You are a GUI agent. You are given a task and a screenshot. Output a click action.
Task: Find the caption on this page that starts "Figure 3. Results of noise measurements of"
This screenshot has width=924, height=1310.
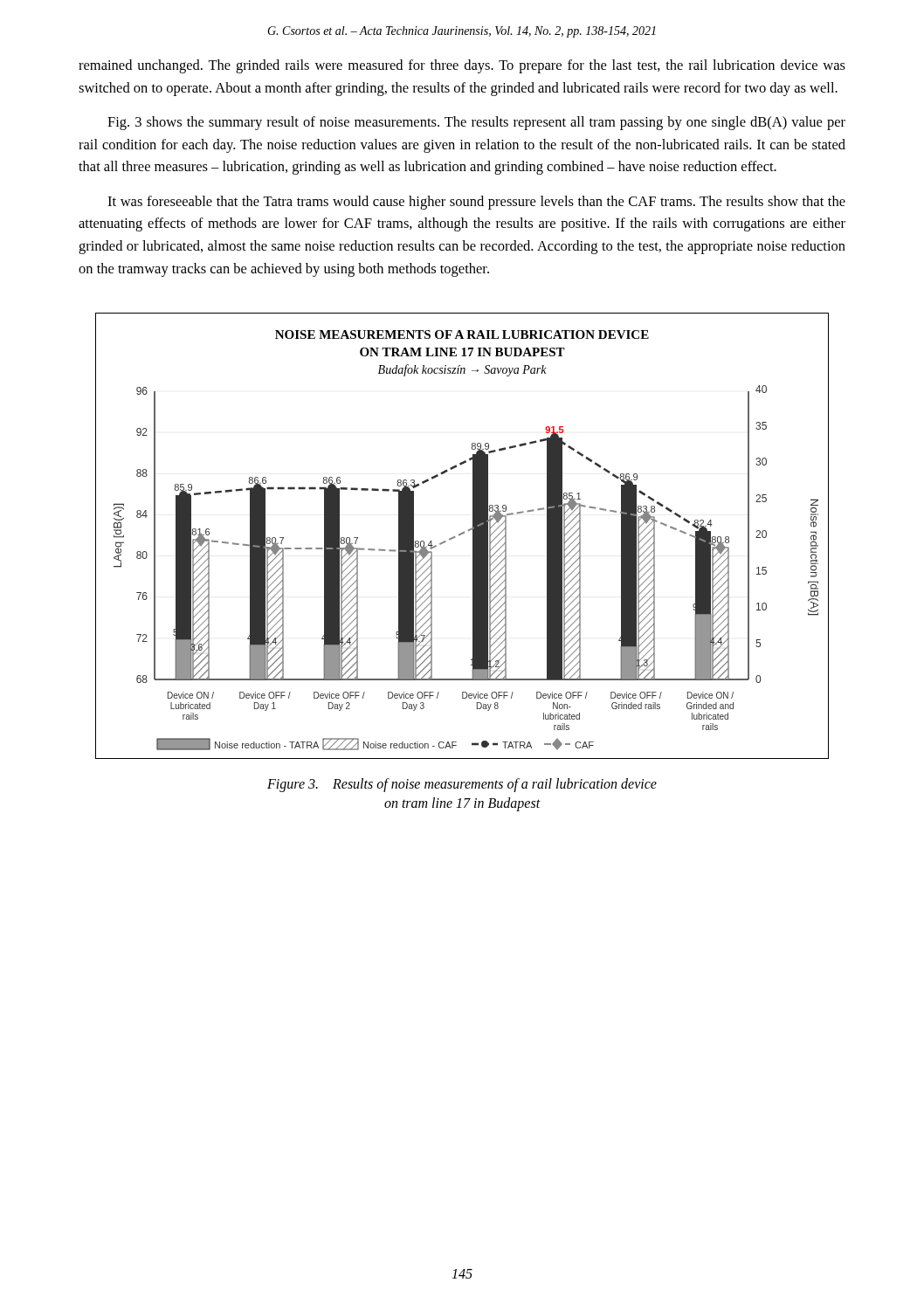click(x=462, y=793)
